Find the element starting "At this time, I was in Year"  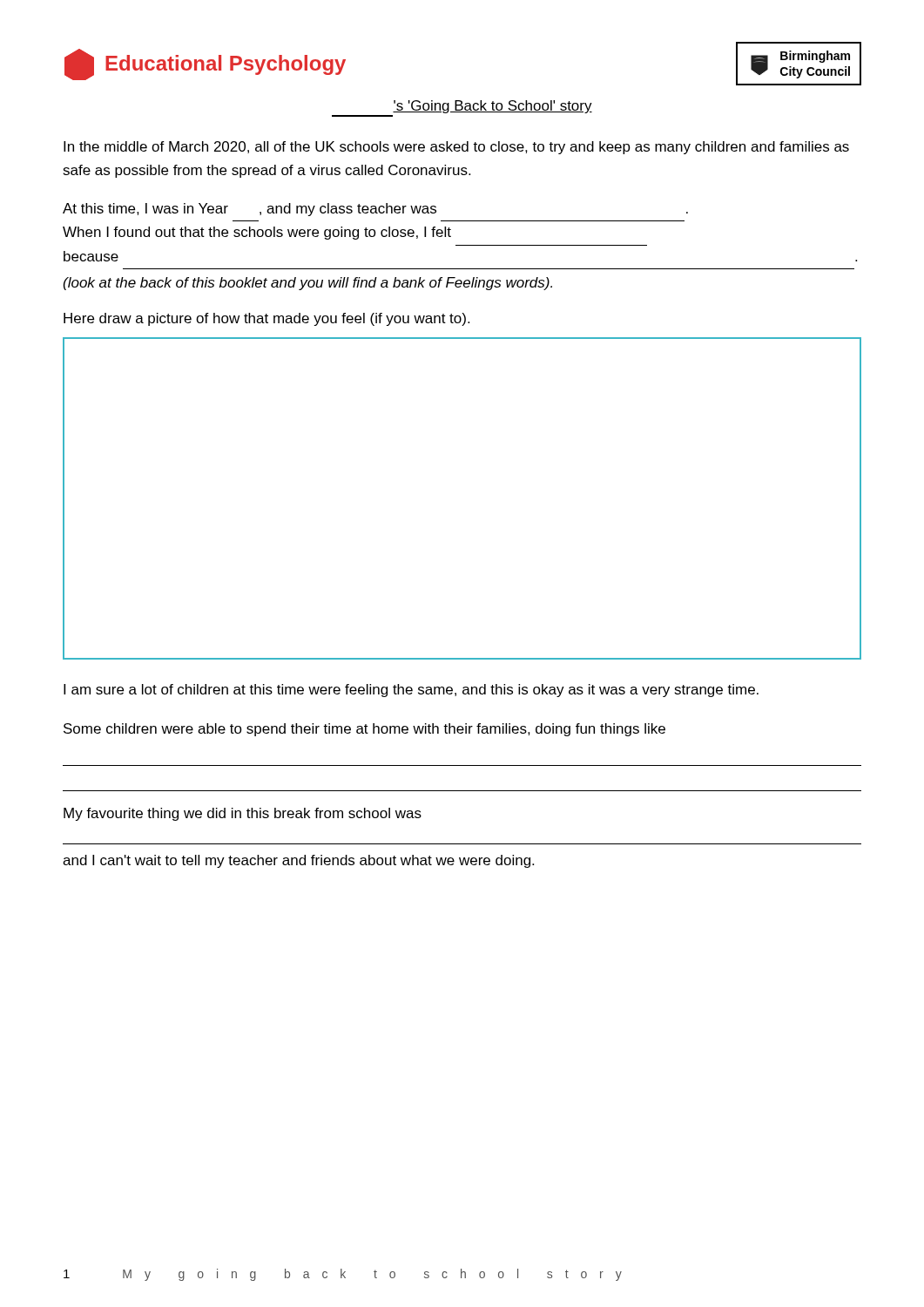pos(461,234)
